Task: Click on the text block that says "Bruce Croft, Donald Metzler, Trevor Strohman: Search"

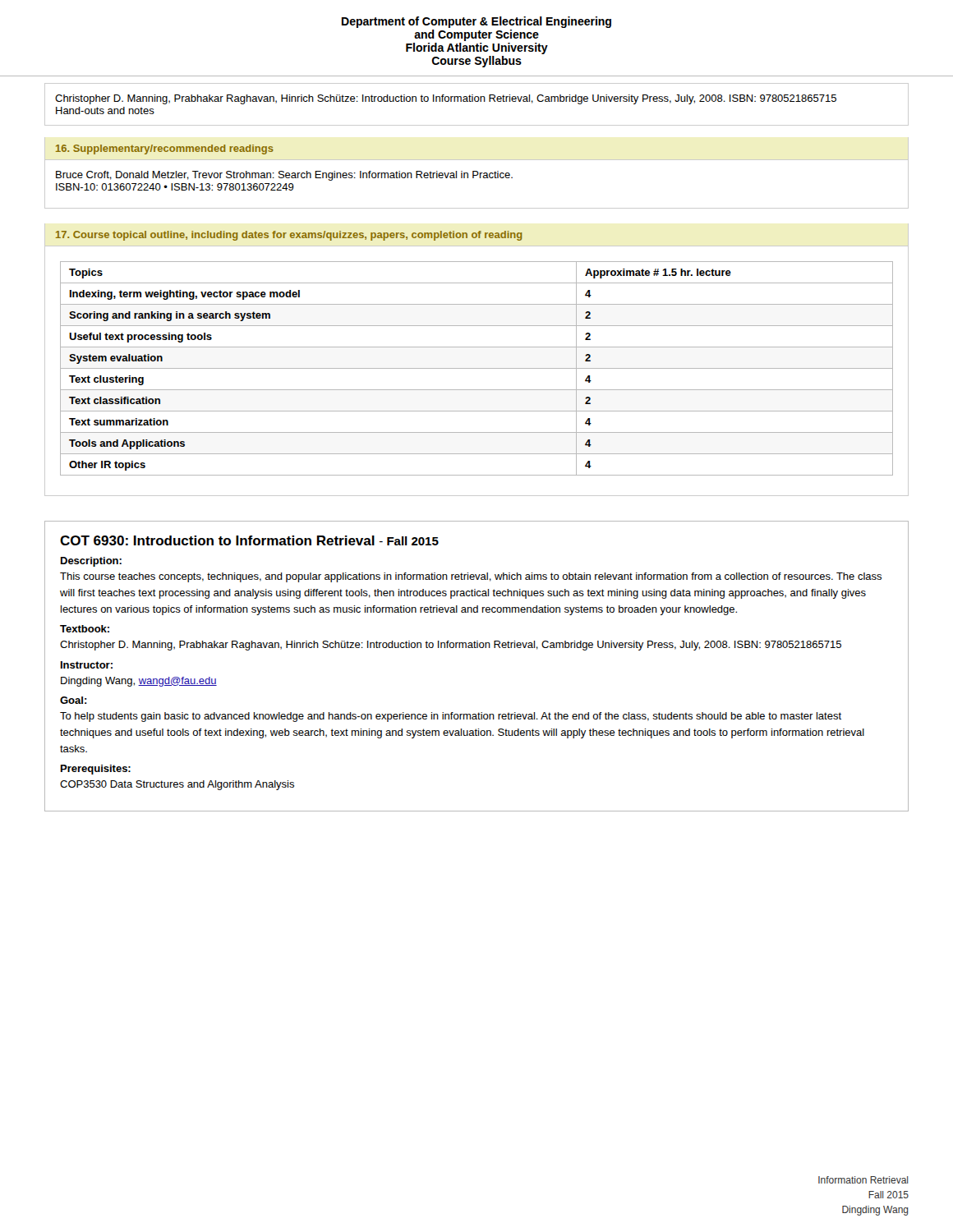Action: pos(284,181)
